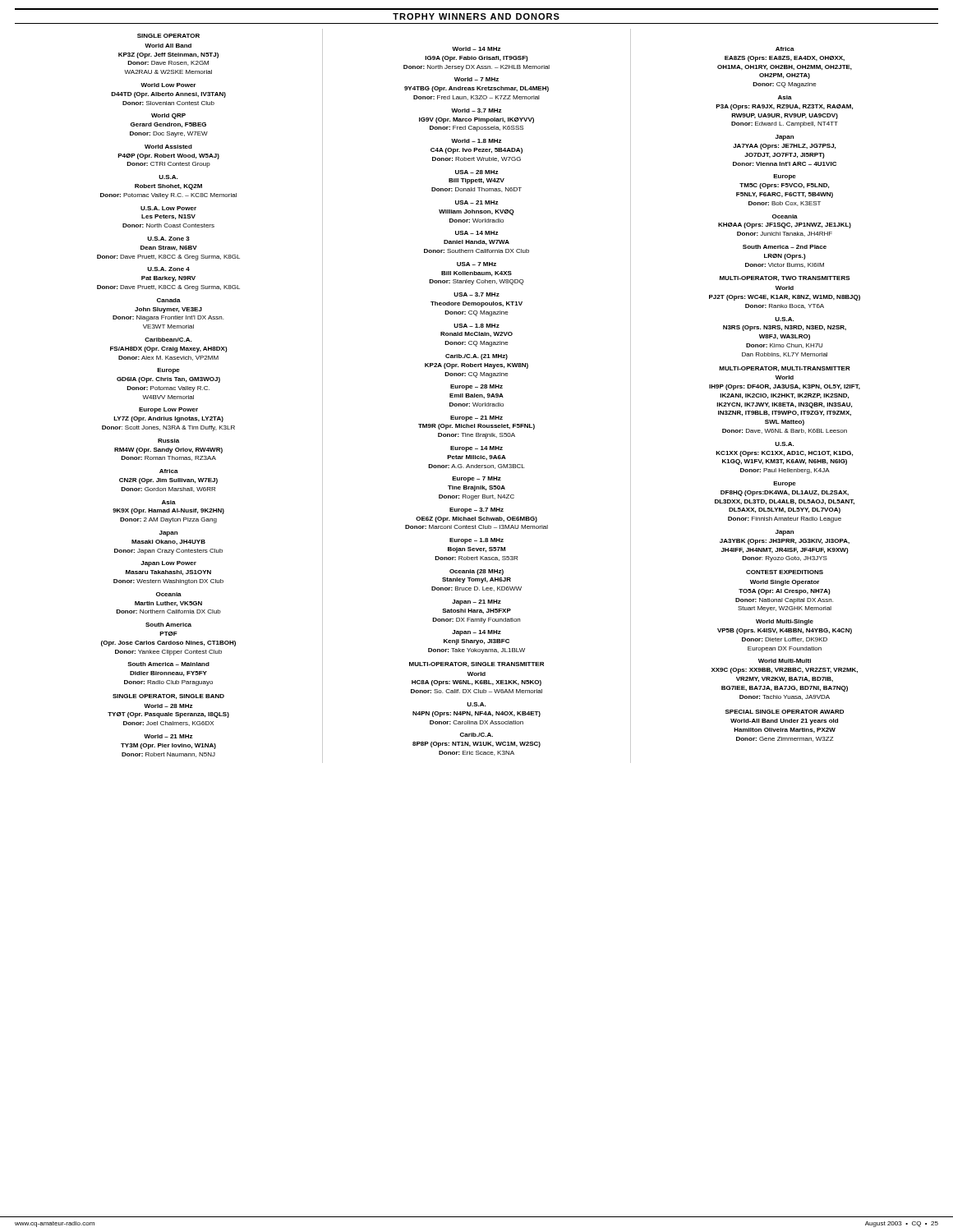Locate the text block that reads "Canada John Sluymer, VE3EJ Donor: Niagara Frontier"
This screenshot has height=1232, width=953.
[168, 314]
